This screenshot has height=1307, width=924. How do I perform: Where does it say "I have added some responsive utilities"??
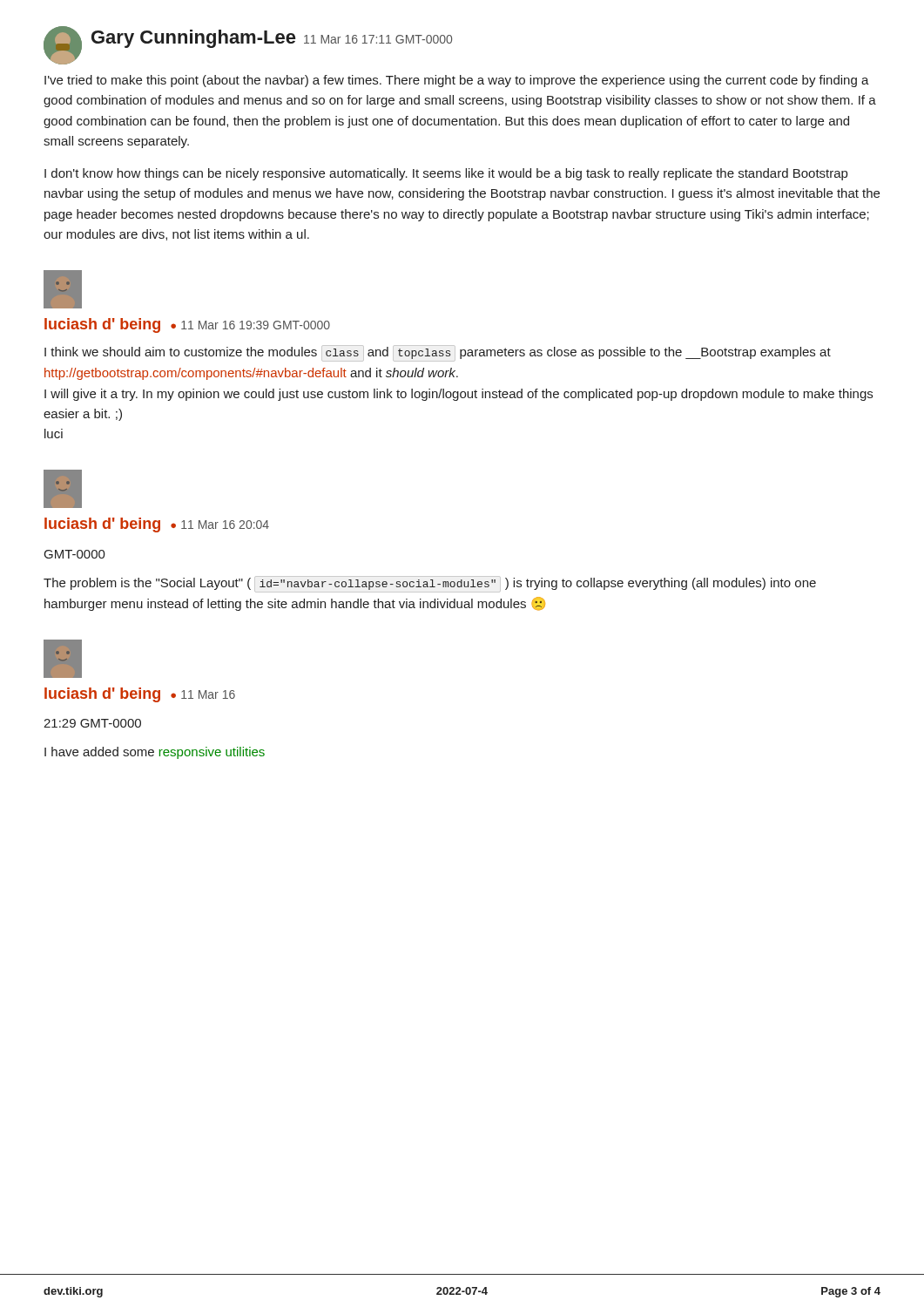[155, 753]
